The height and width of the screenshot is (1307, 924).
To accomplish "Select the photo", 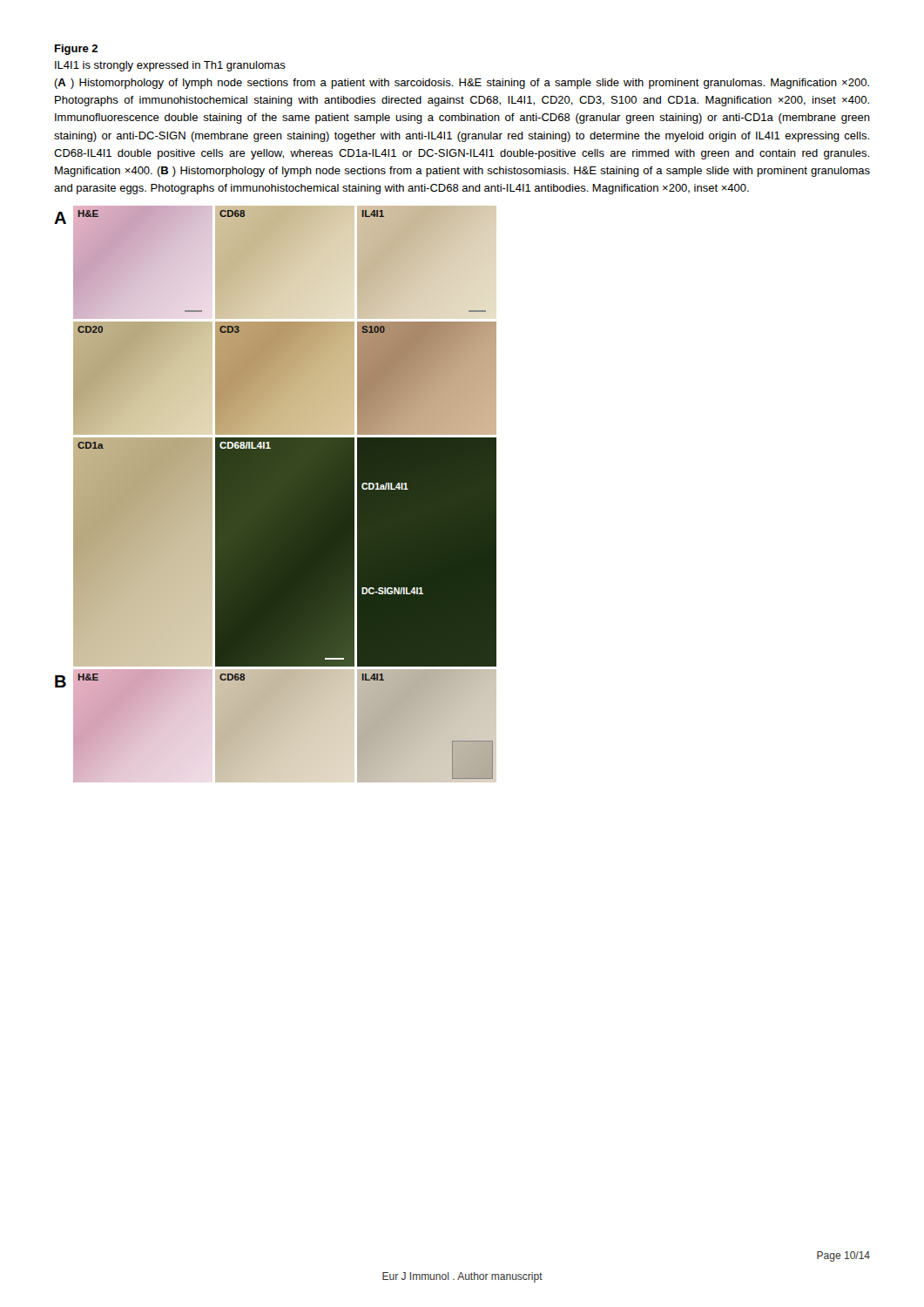I will [x=280, y=494].
